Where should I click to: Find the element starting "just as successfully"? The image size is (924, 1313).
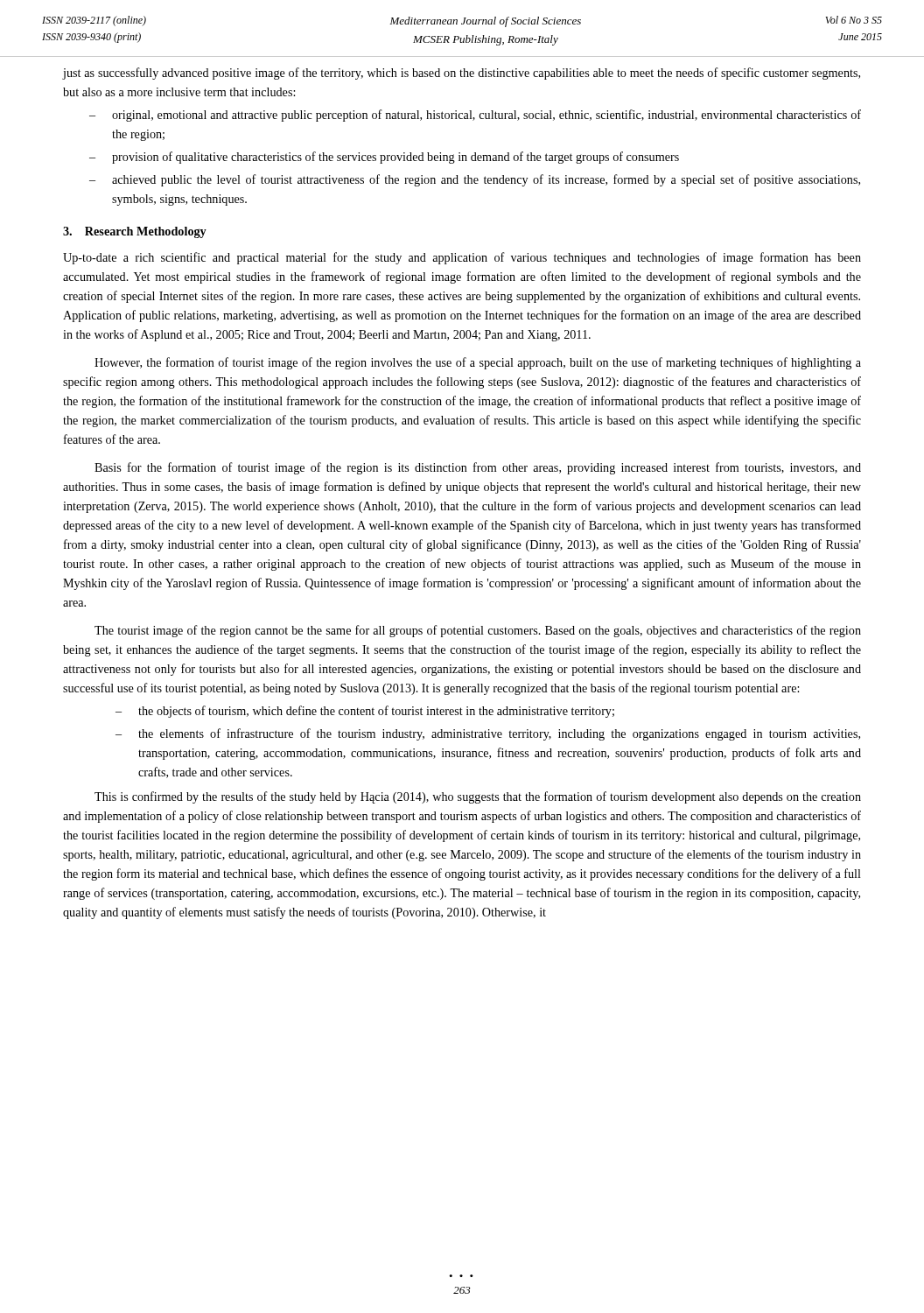(x=462, y=82)
